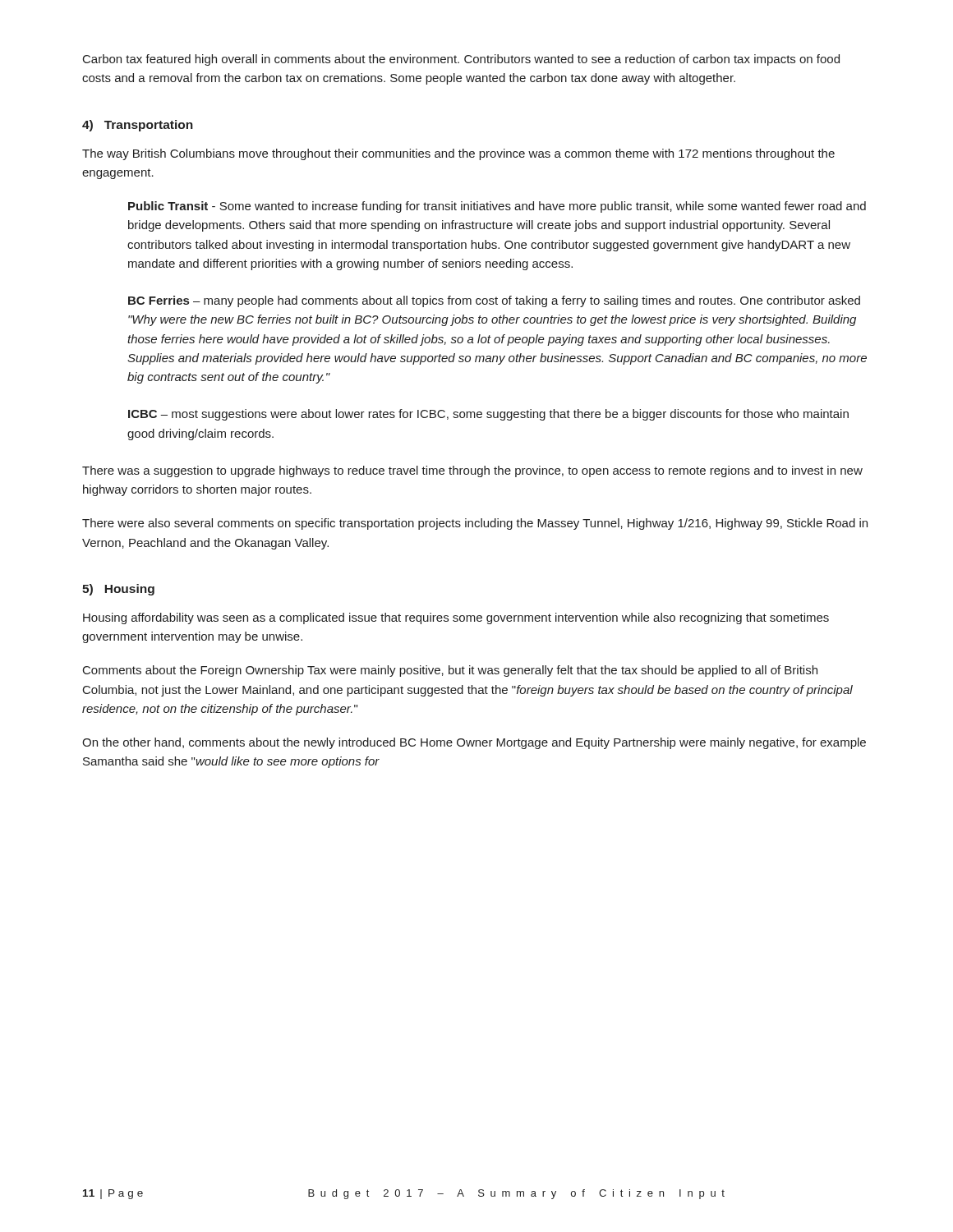Click on the text block that says "There were also several comments on specific transportation"
This screenshot has width=953, height=1232.
475,533
